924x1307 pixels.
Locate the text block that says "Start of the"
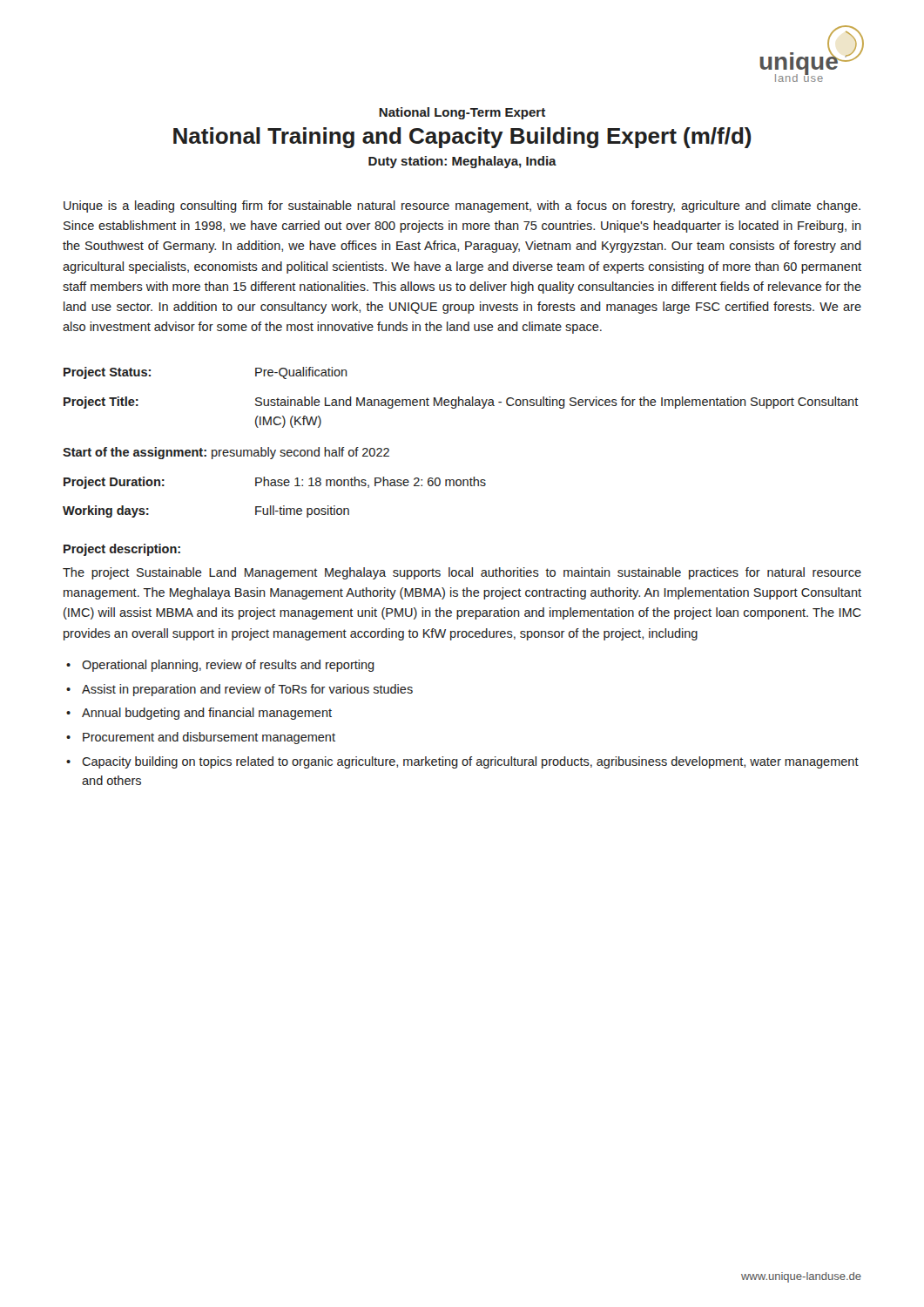[226, 452]
